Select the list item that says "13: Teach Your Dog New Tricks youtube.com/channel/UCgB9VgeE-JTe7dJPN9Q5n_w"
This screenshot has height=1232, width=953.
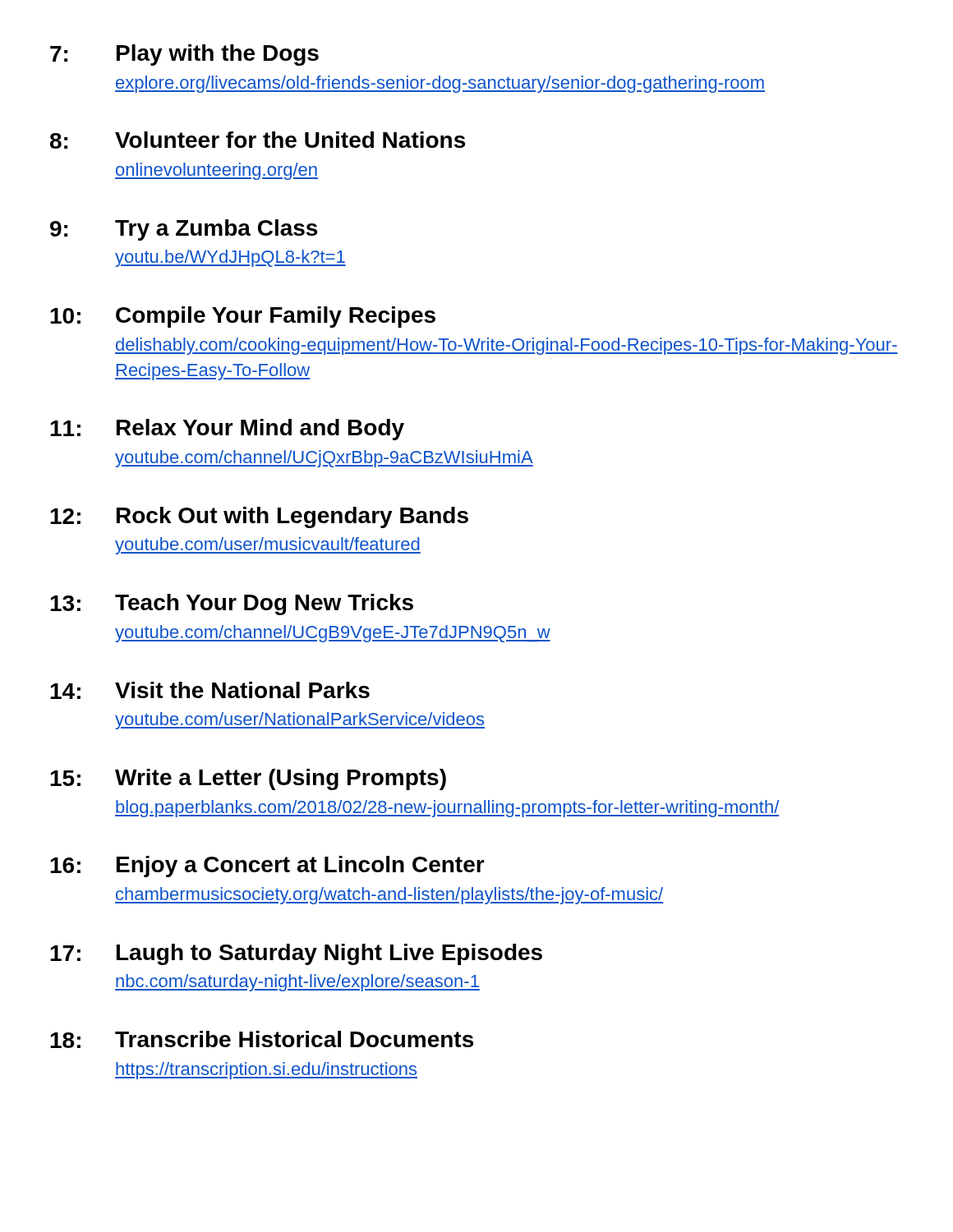(476, 617)
